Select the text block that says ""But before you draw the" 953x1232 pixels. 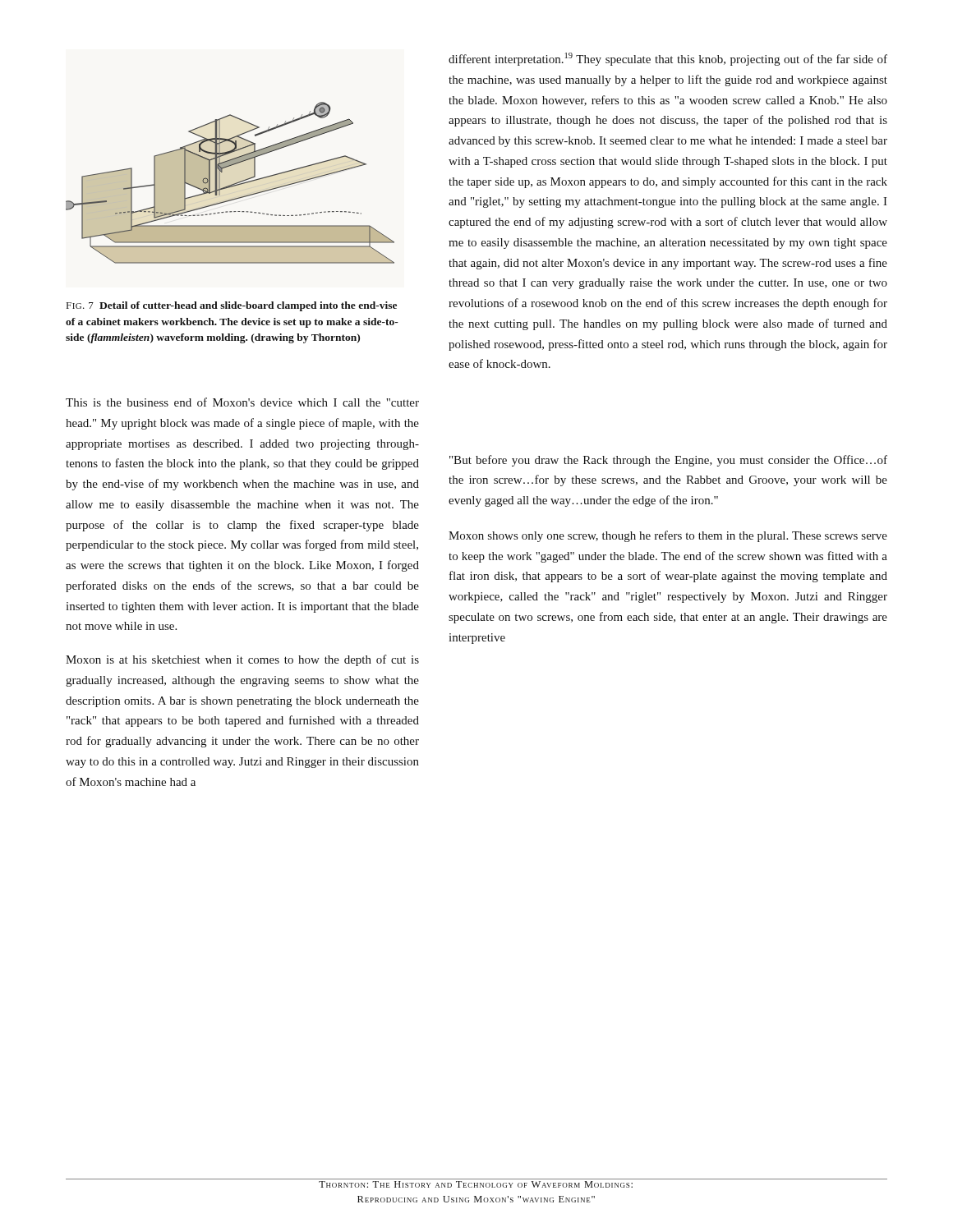pos(668,480)
